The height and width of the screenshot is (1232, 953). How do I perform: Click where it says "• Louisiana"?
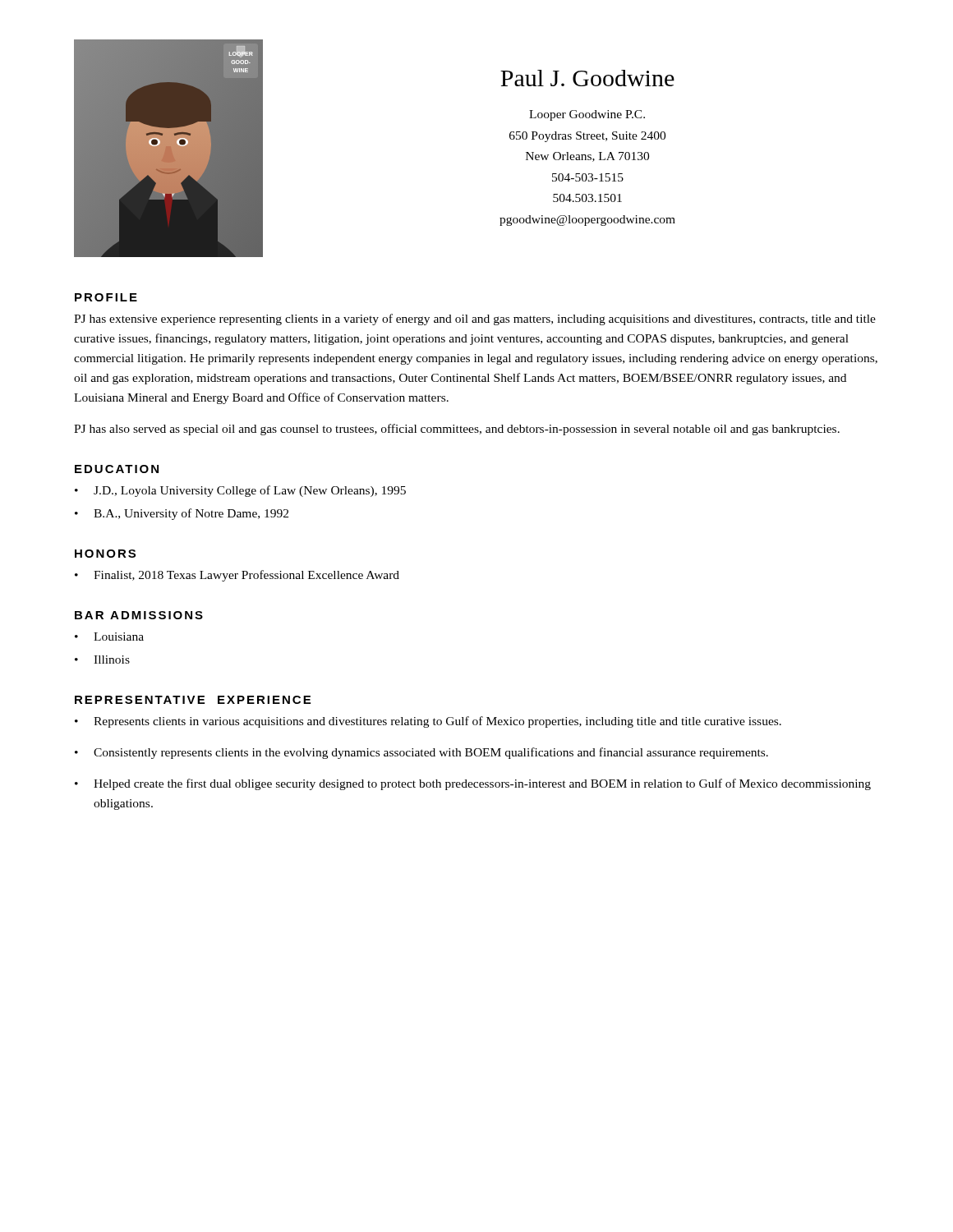tap(109, 637)
